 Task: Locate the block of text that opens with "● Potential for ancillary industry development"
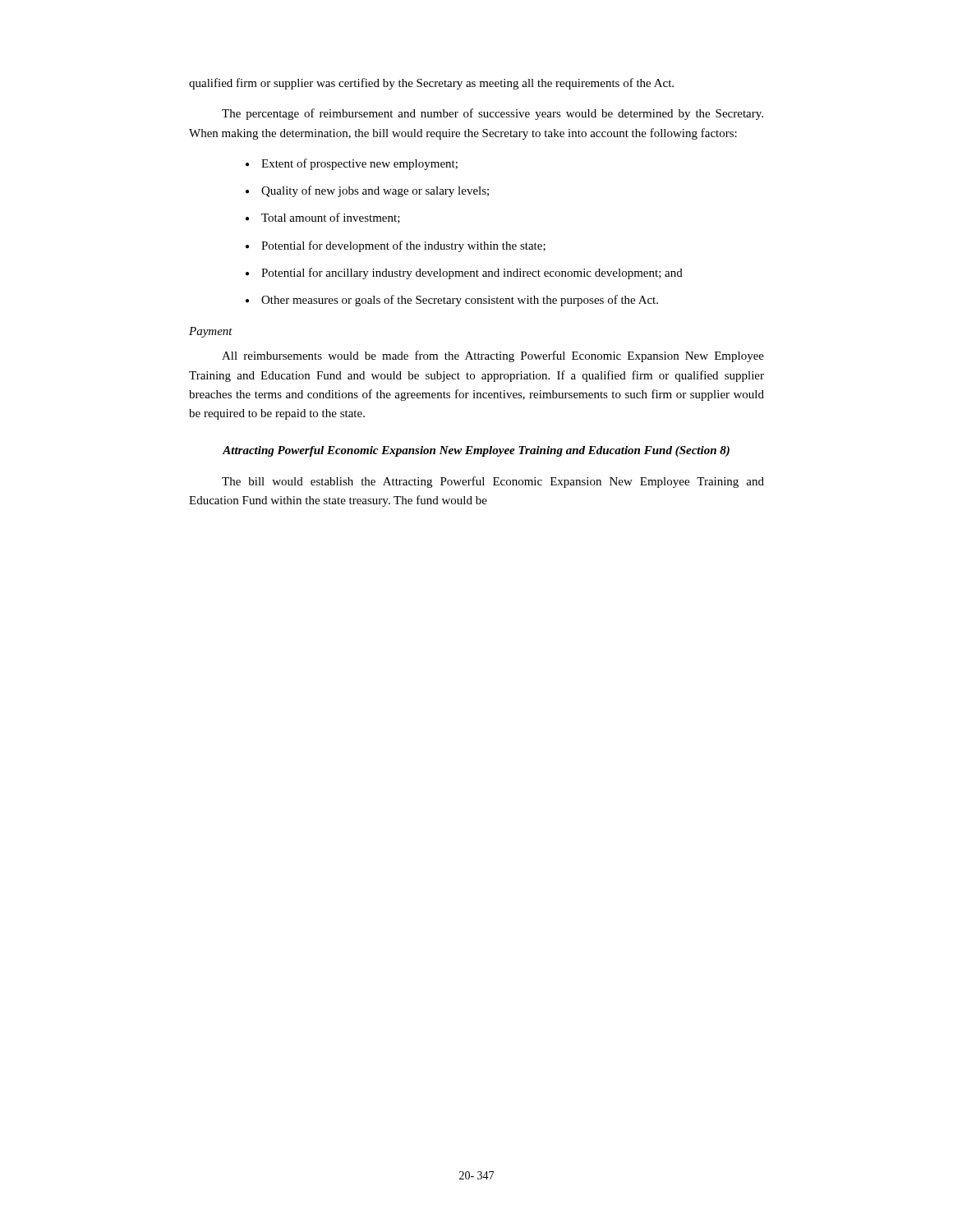(501, 273)
